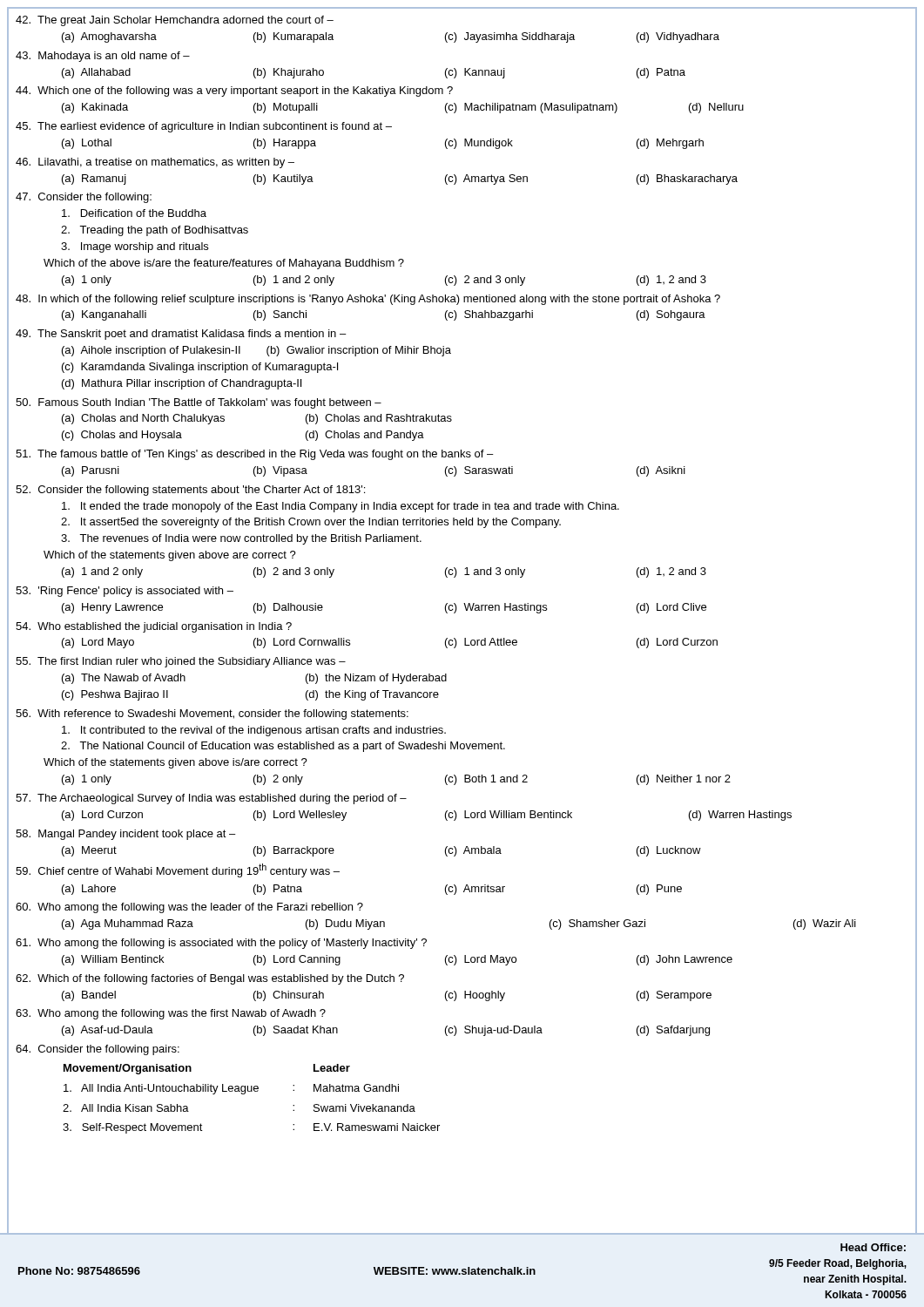924x1307 pixels.
Task: Locate the block of text that opens with "42. The great Jain Scholar"
Action: (462, 29)
